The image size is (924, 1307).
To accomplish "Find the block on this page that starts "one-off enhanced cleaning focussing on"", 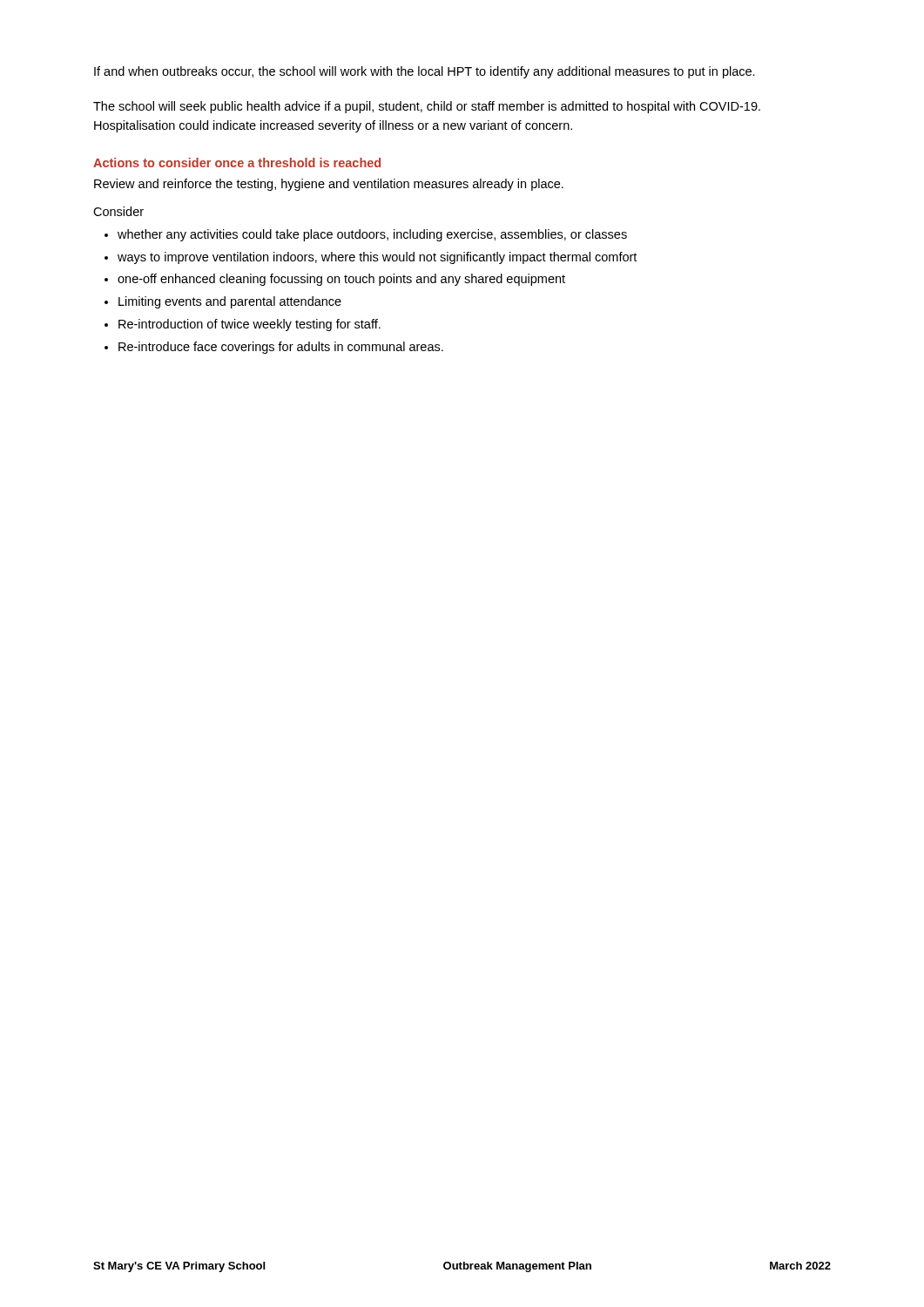I will pyautogui.click(x=341, y=279).
